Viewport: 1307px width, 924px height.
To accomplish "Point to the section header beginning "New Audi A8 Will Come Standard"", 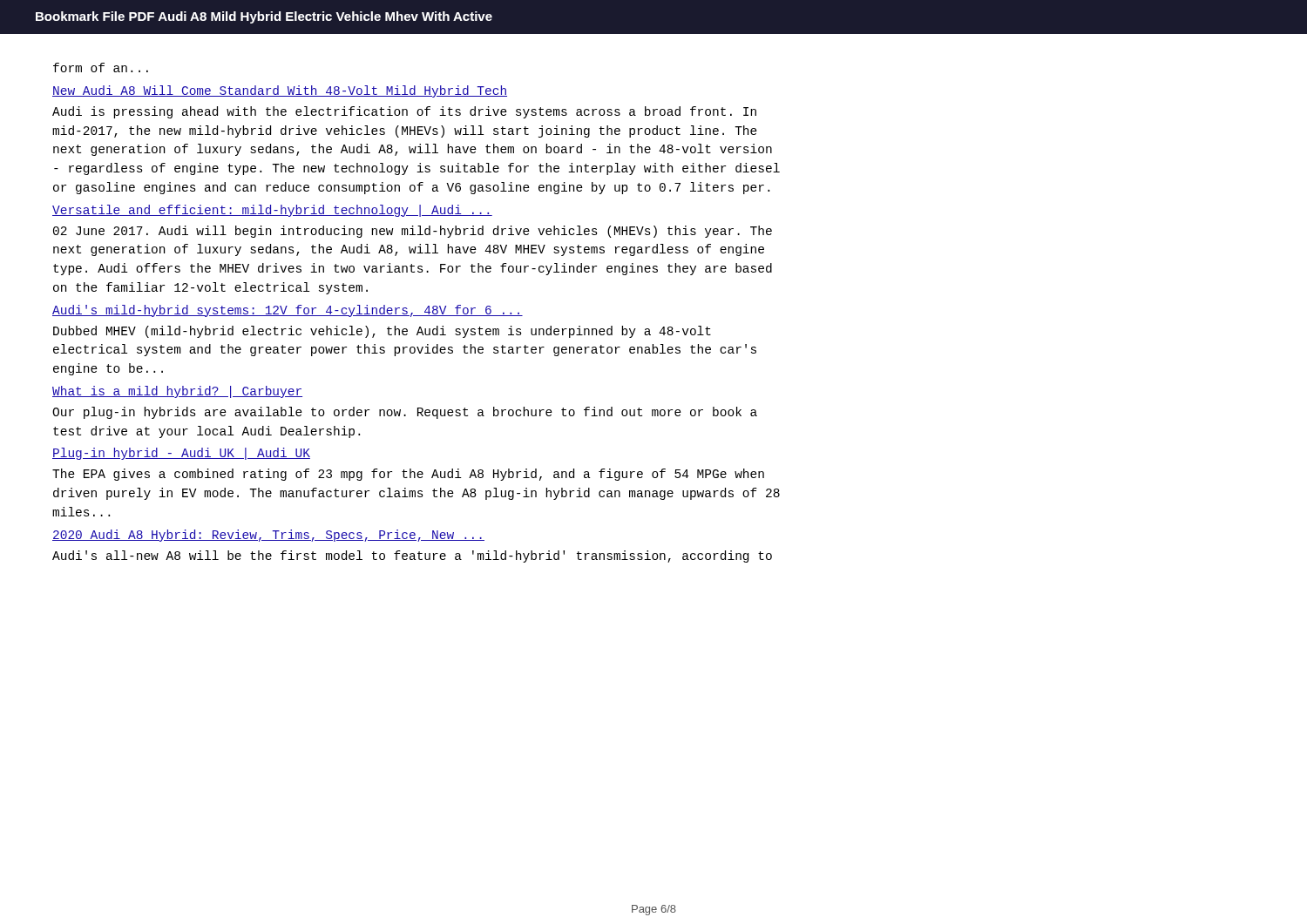I will pyautogui.click(x=280, y=91).
